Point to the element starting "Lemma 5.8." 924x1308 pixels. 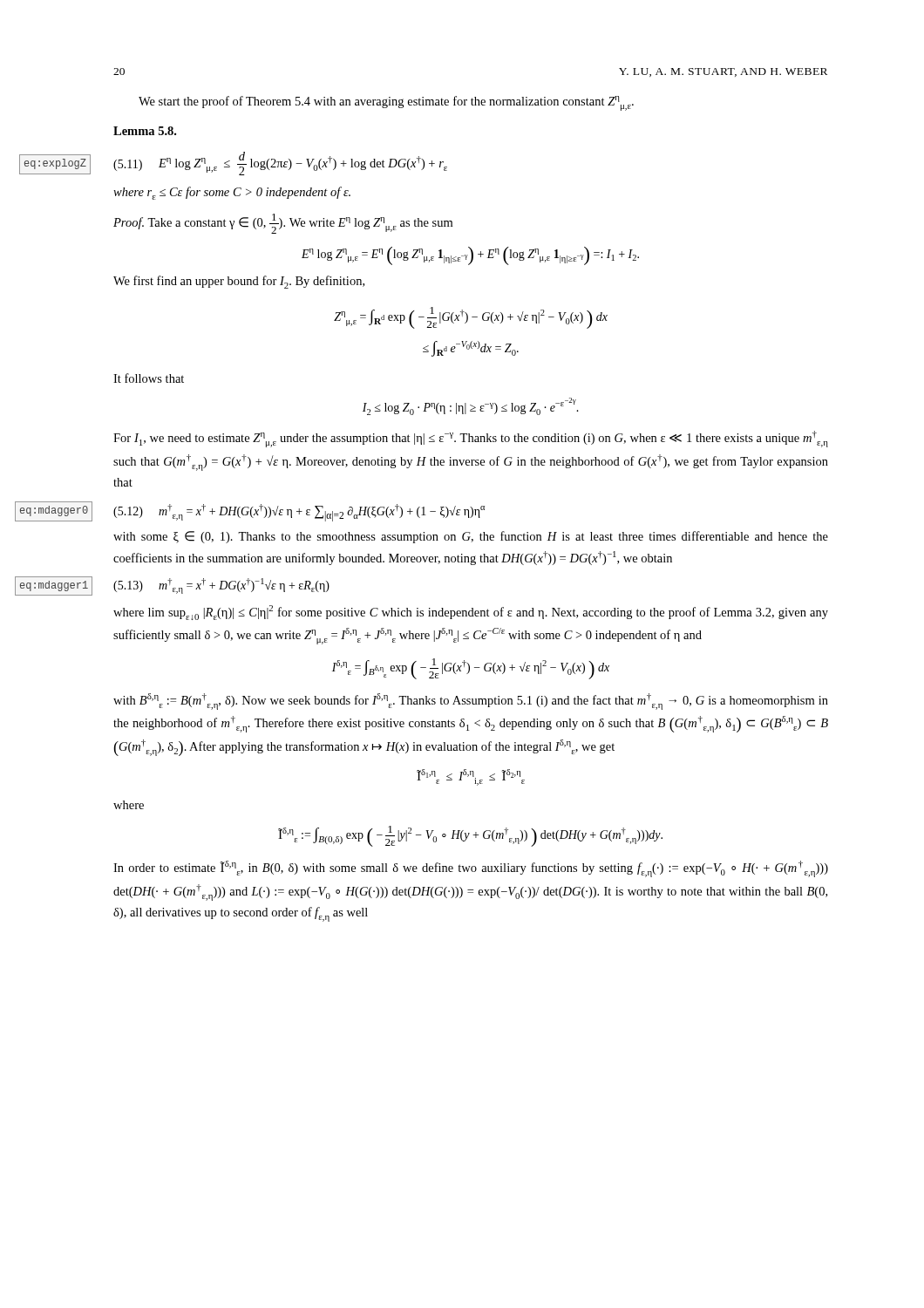145,131
